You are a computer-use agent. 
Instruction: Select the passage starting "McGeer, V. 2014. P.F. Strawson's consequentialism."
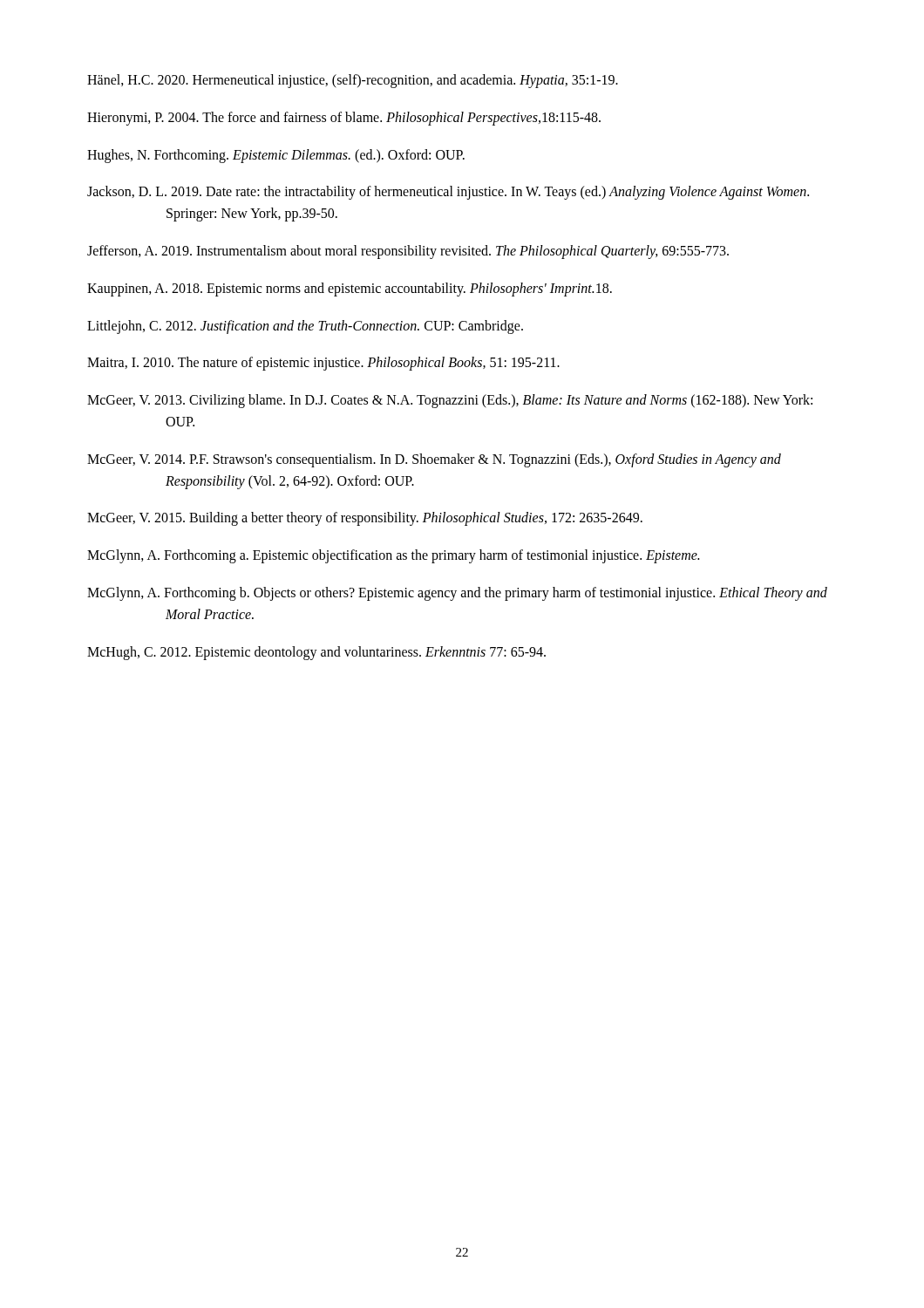[434, 470]
